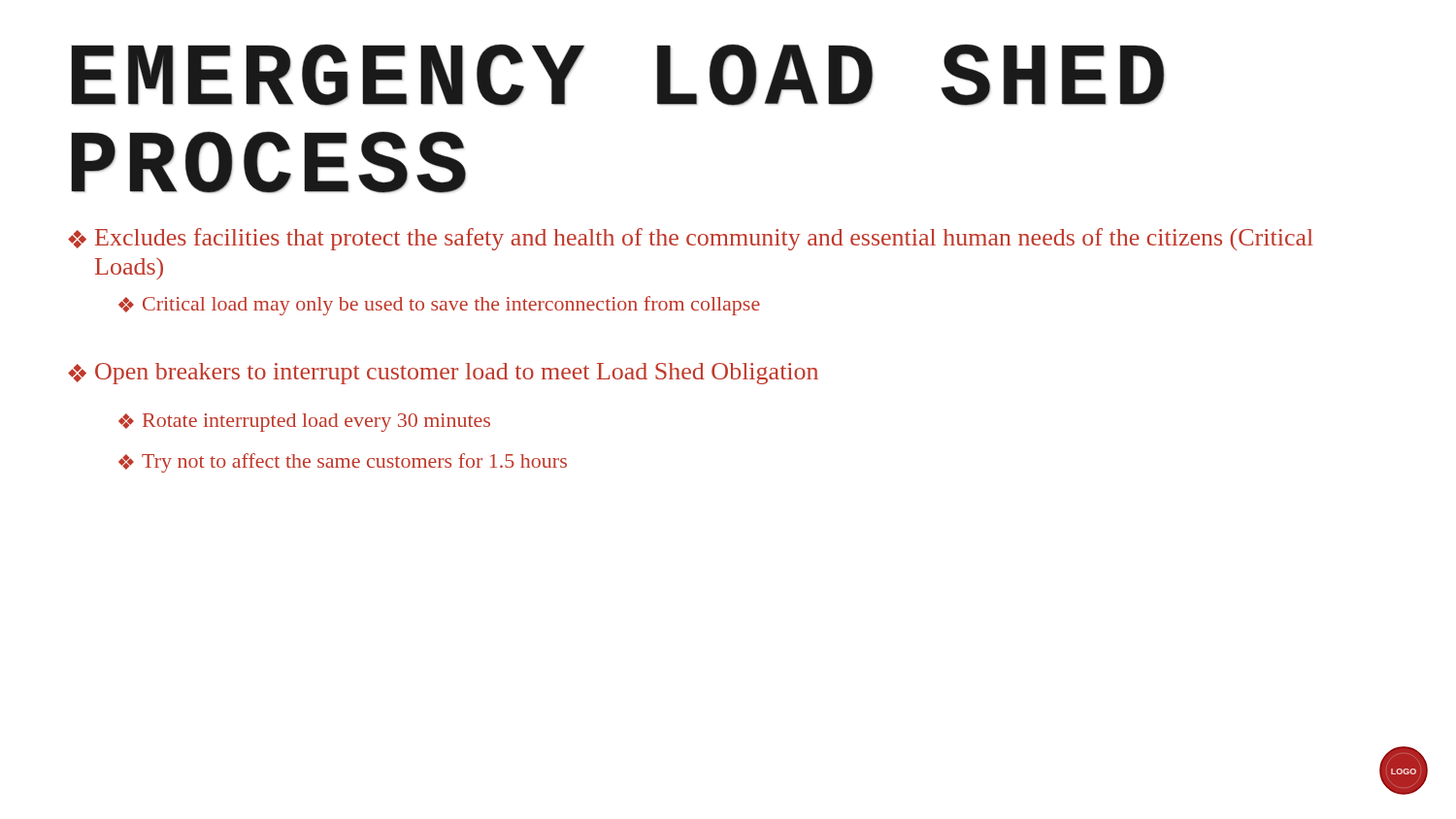The height and width of the screenshot is (819, 1456).
Task: Click the passage that begins "❖ Open breakers to interrupt customer load to"
Action: [722, 373]
